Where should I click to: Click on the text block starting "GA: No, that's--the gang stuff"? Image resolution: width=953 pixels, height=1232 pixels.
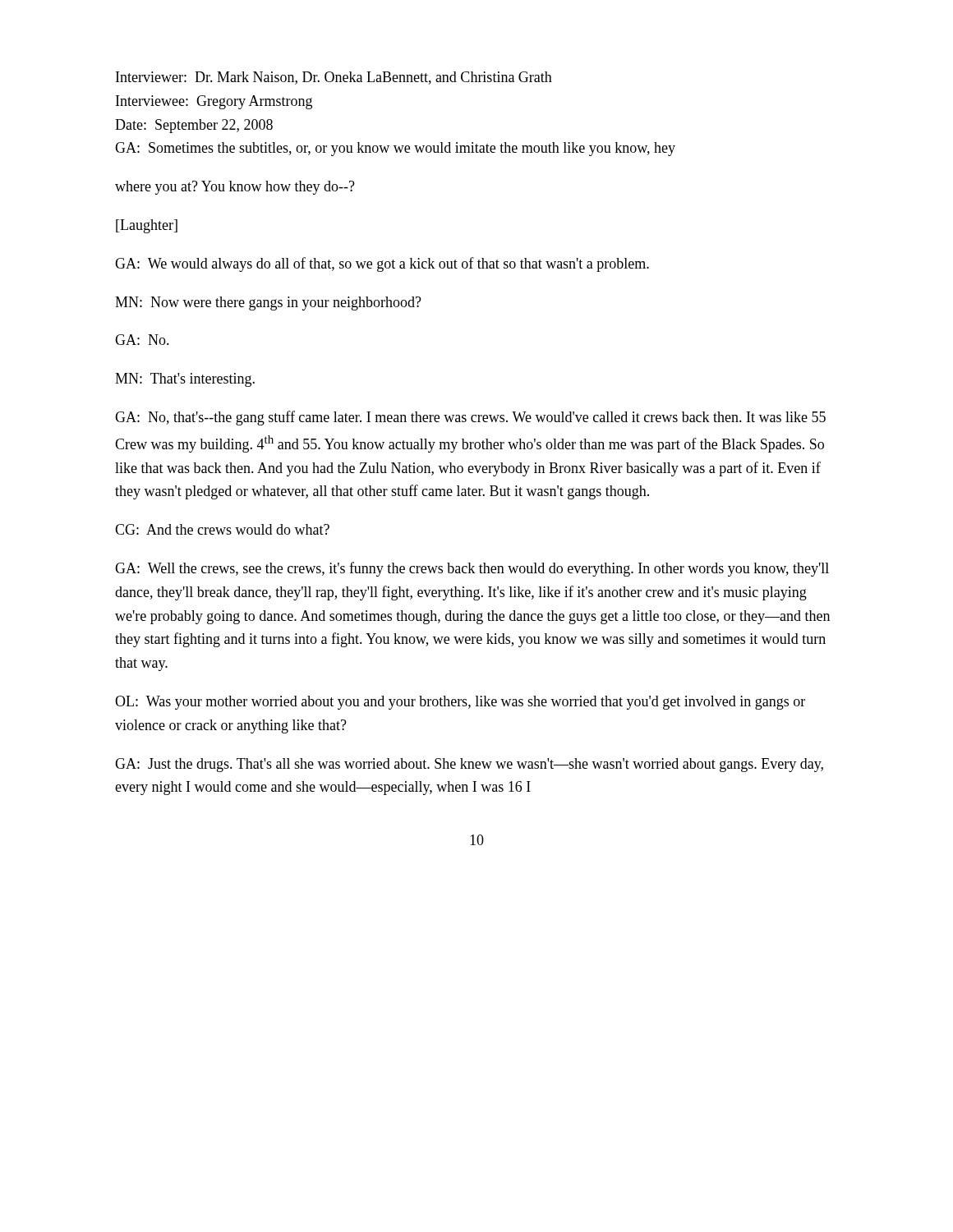click(471, 454)
